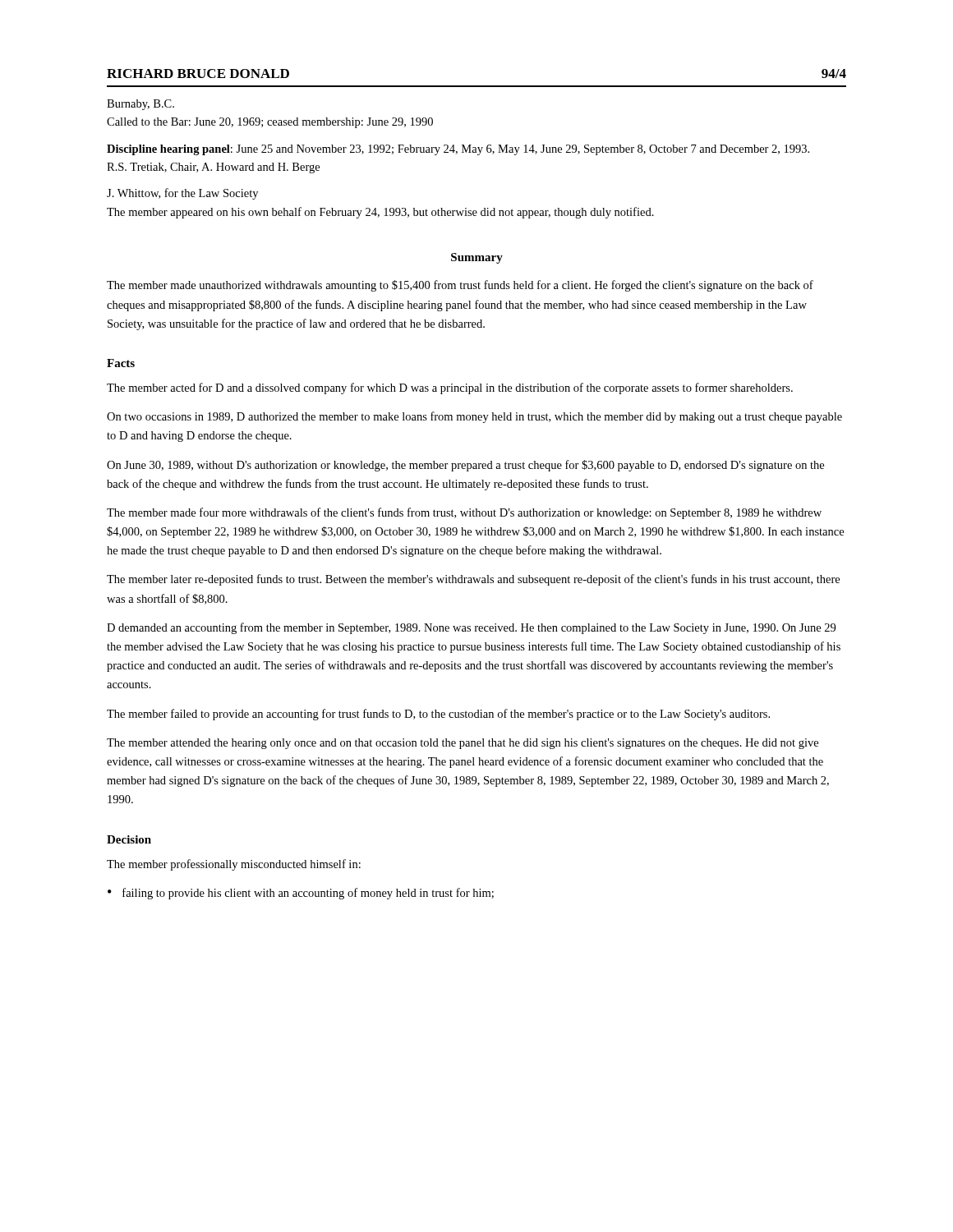Locate the text block containing "The member failed to"

point(439,713)
